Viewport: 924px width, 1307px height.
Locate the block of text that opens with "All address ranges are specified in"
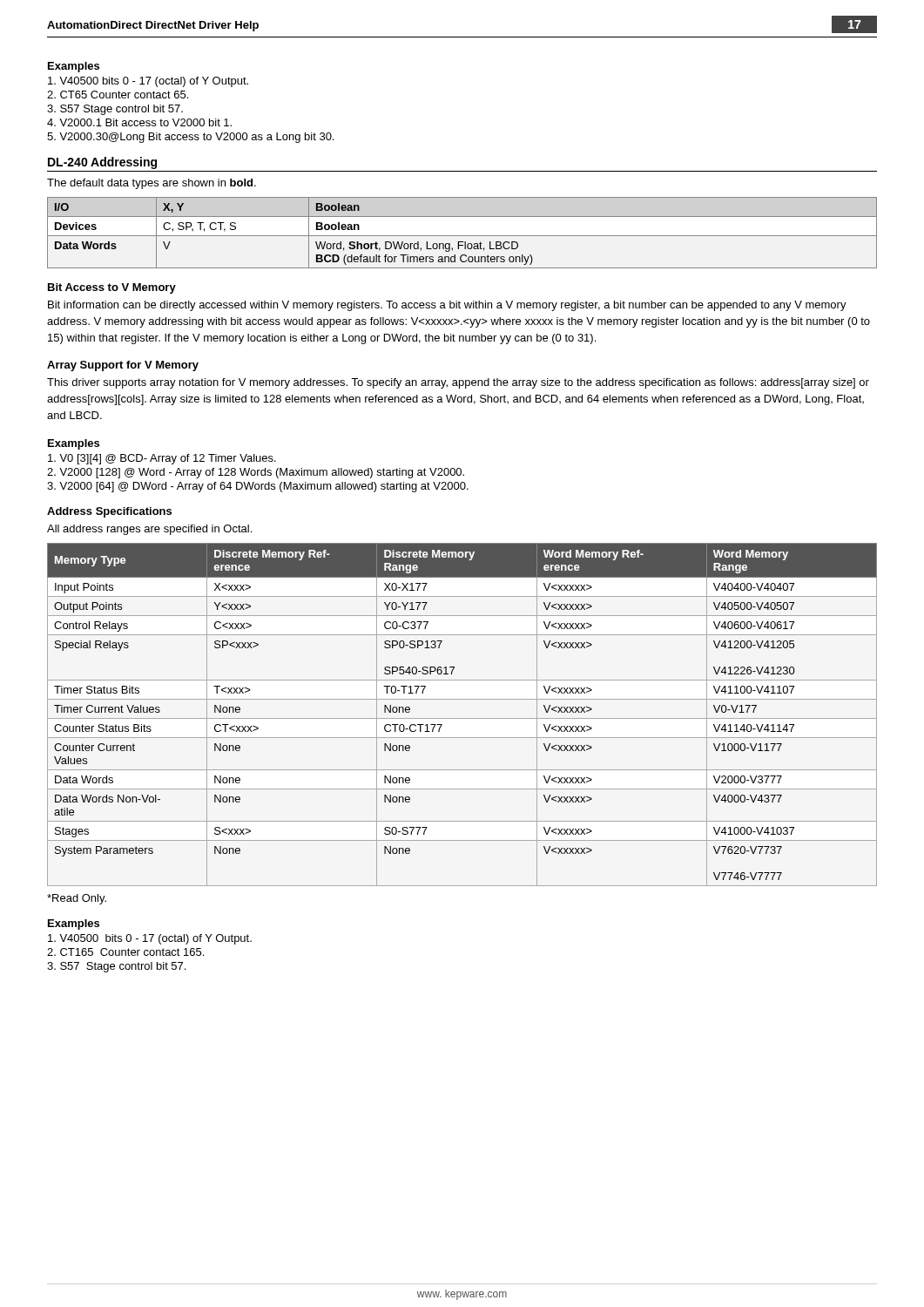[150, 528]
